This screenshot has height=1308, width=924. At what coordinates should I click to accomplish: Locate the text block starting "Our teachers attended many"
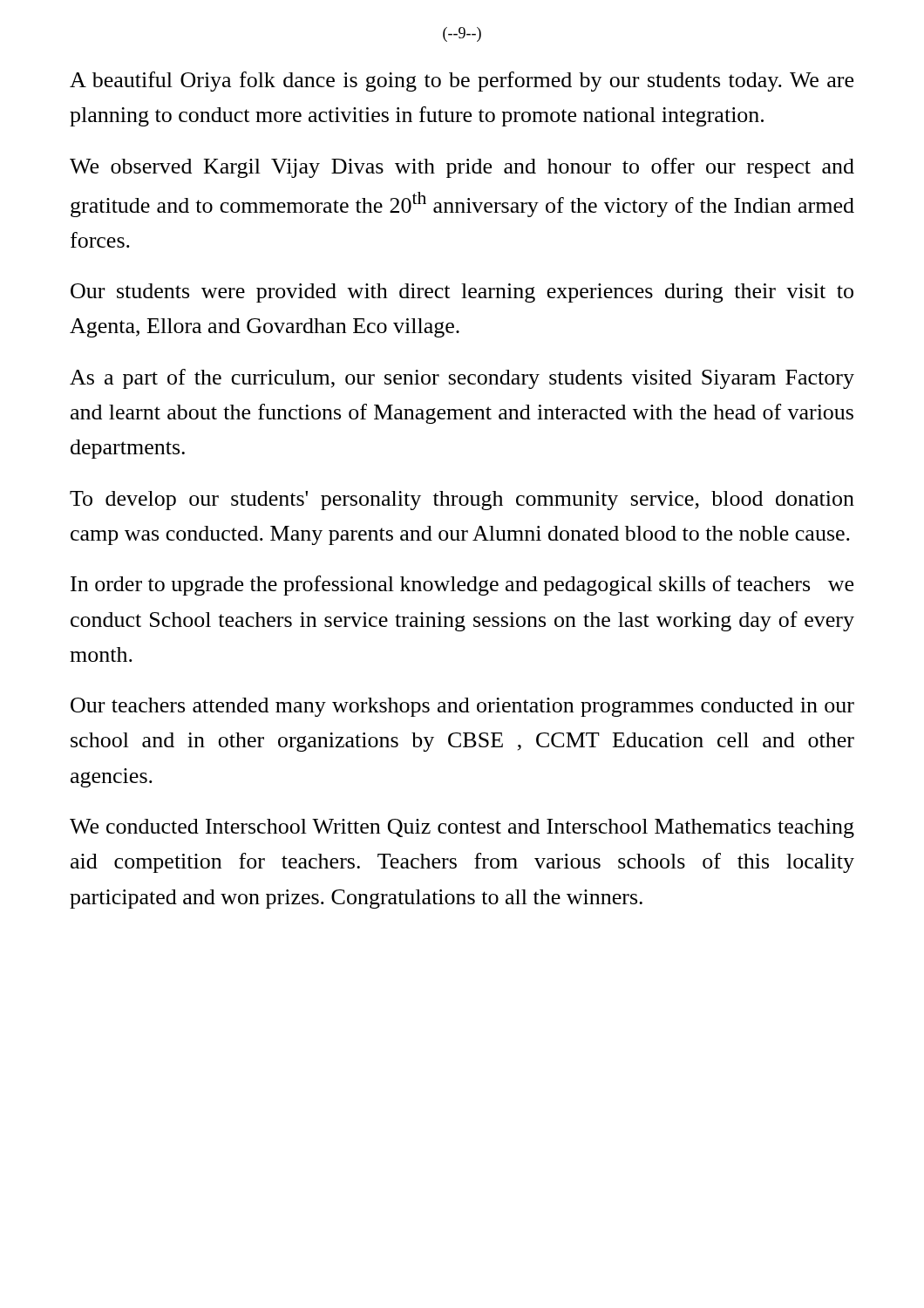click(462, 740)
